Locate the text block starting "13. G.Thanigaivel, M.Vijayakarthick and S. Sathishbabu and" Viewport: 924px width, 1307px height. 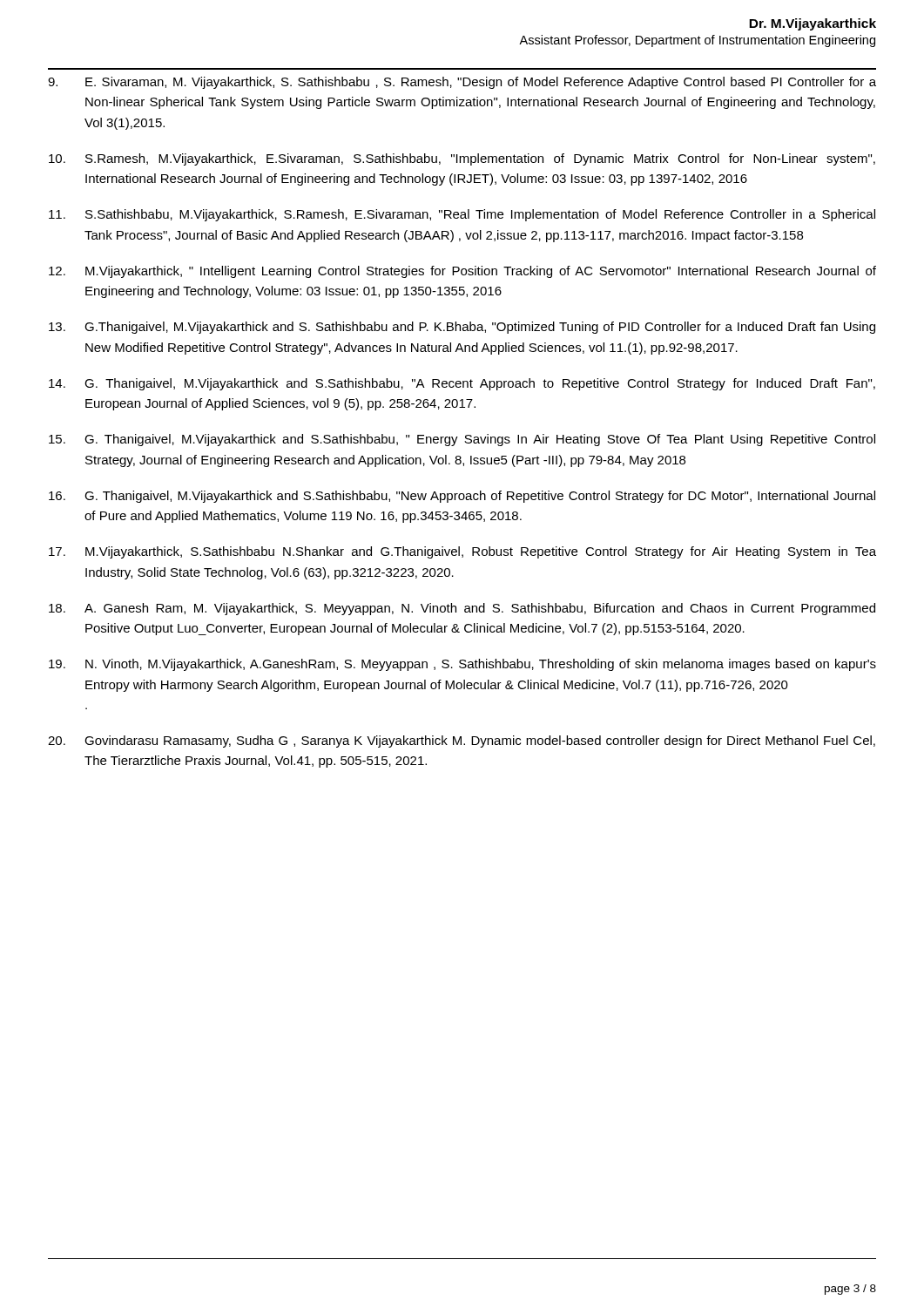[462, 337]
